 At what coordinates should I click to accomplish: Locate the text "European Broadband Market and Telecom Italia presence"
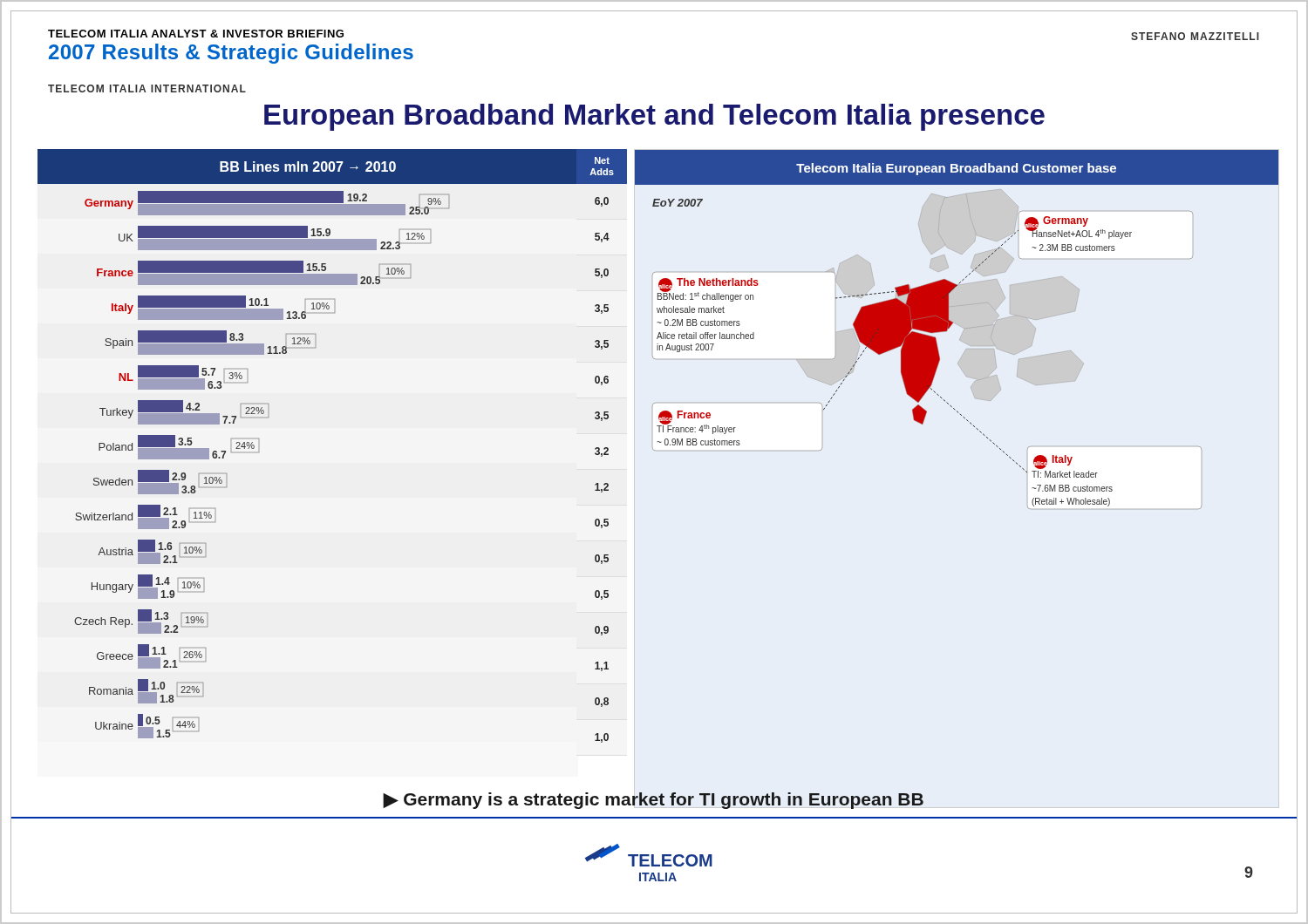[654, 115]
